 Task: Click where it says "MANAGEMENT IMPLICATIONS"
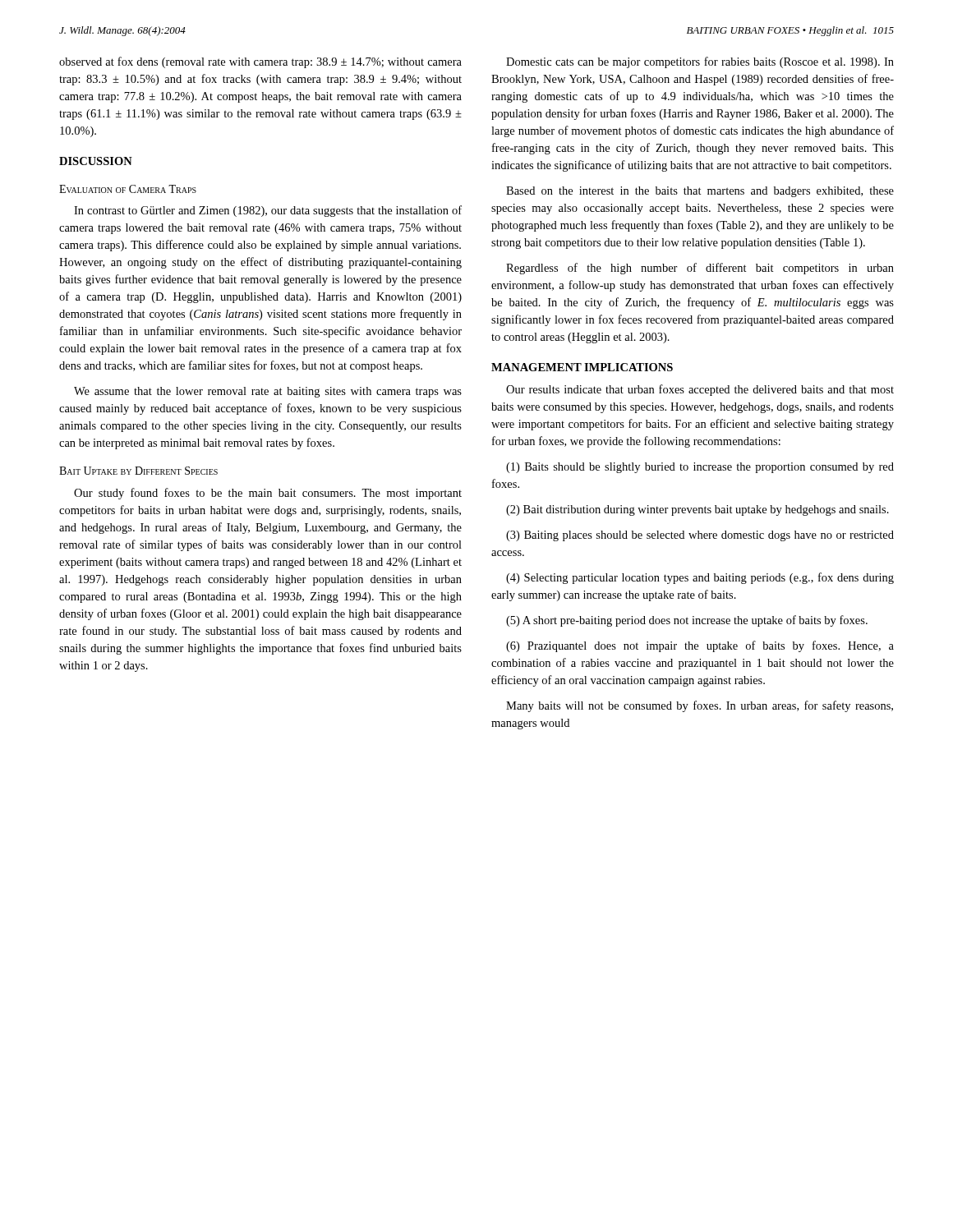coord(582,367)
